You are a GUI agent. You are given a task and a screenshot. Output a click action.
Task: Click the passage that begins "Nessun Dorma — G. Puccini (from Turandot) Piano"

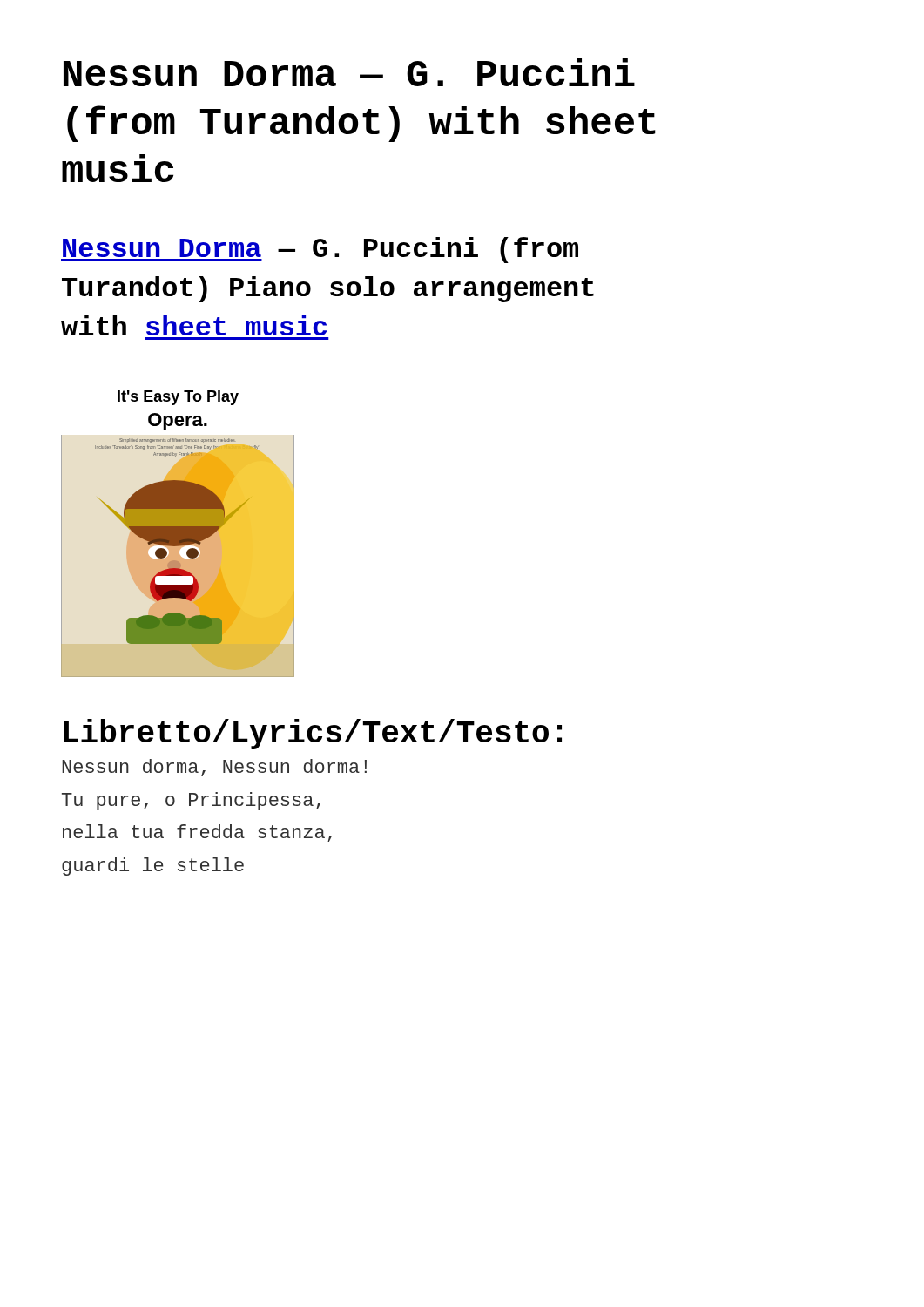329,289
